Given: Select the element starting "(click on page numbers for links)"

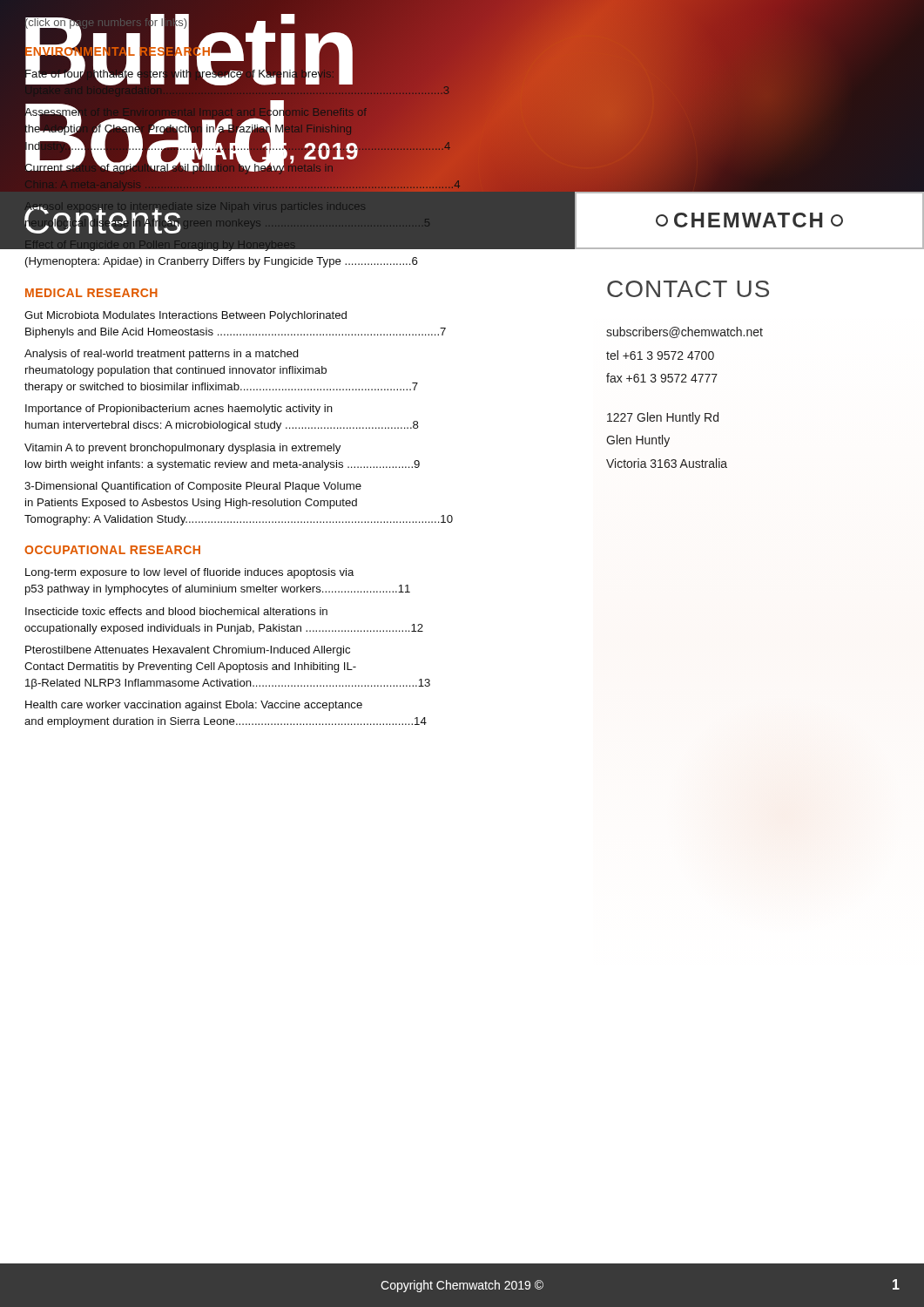Looking at the screenshot, I should (x=106, y=22).
